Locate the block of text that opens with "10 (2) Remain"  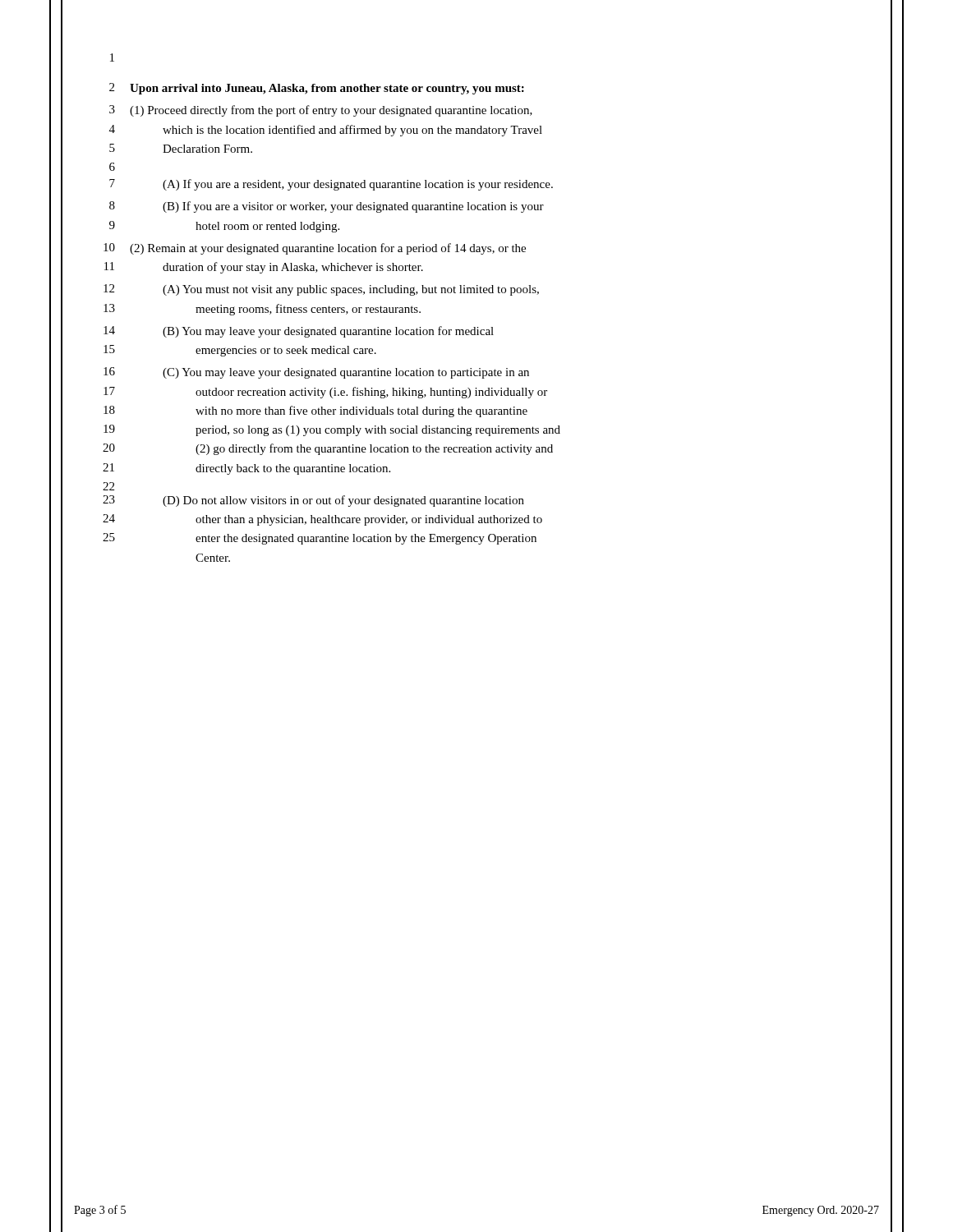[x=476, y=248]
